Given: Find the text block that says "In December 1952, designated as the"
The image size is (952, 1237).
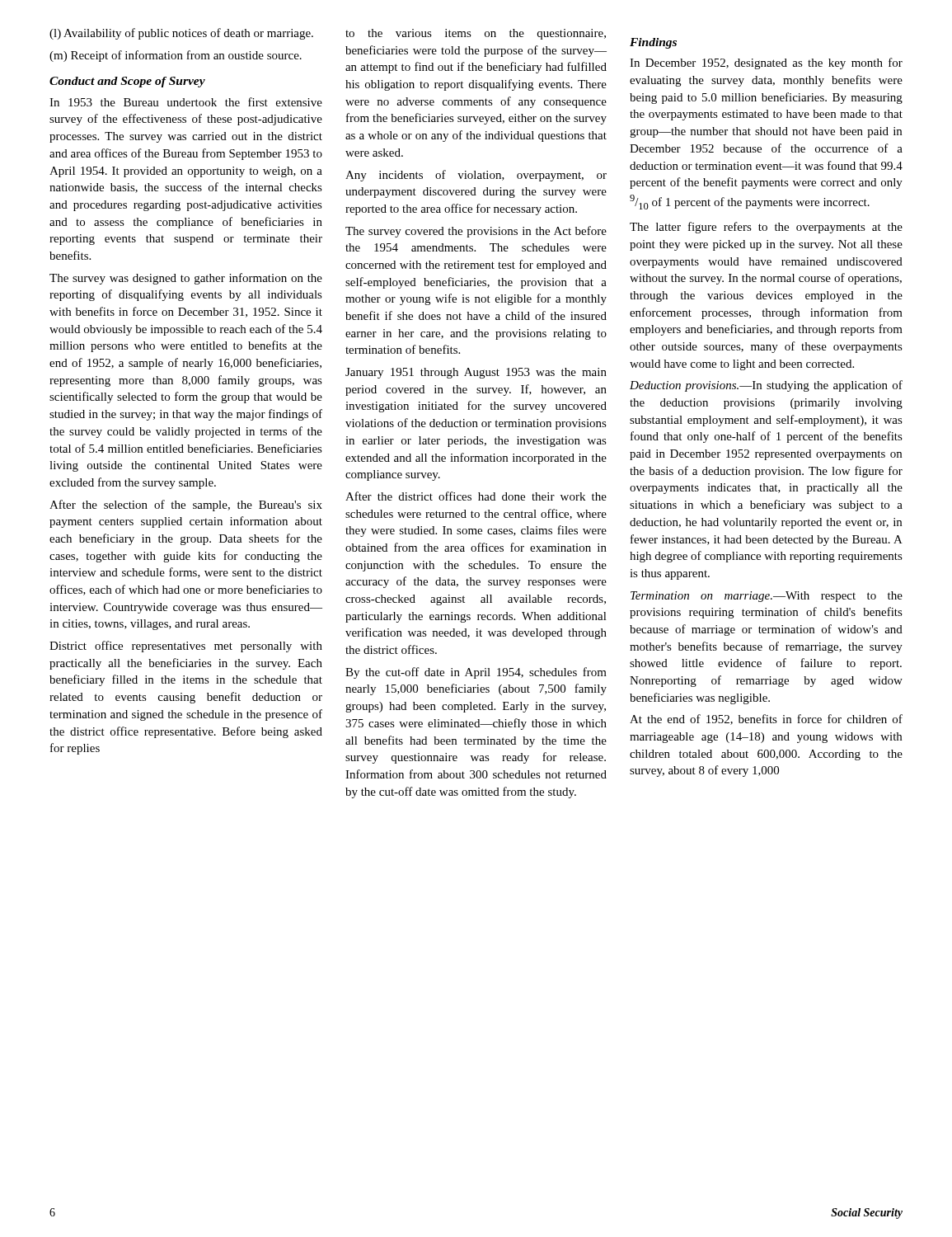Looking at the screenshot, I should pos(766,134).
